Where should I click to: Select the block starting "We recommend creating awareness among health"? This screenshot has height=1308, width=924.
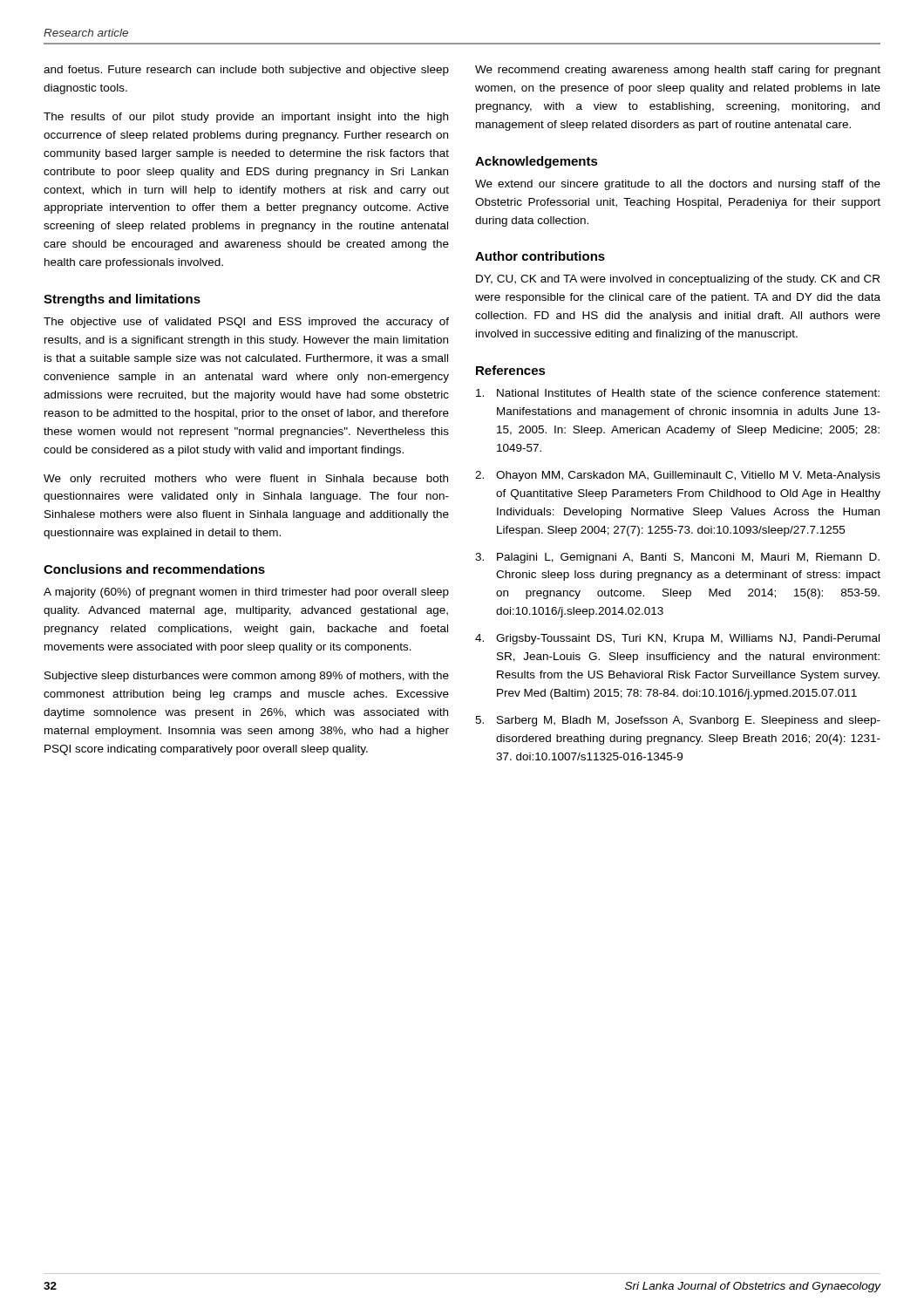[x=678, y=97]
